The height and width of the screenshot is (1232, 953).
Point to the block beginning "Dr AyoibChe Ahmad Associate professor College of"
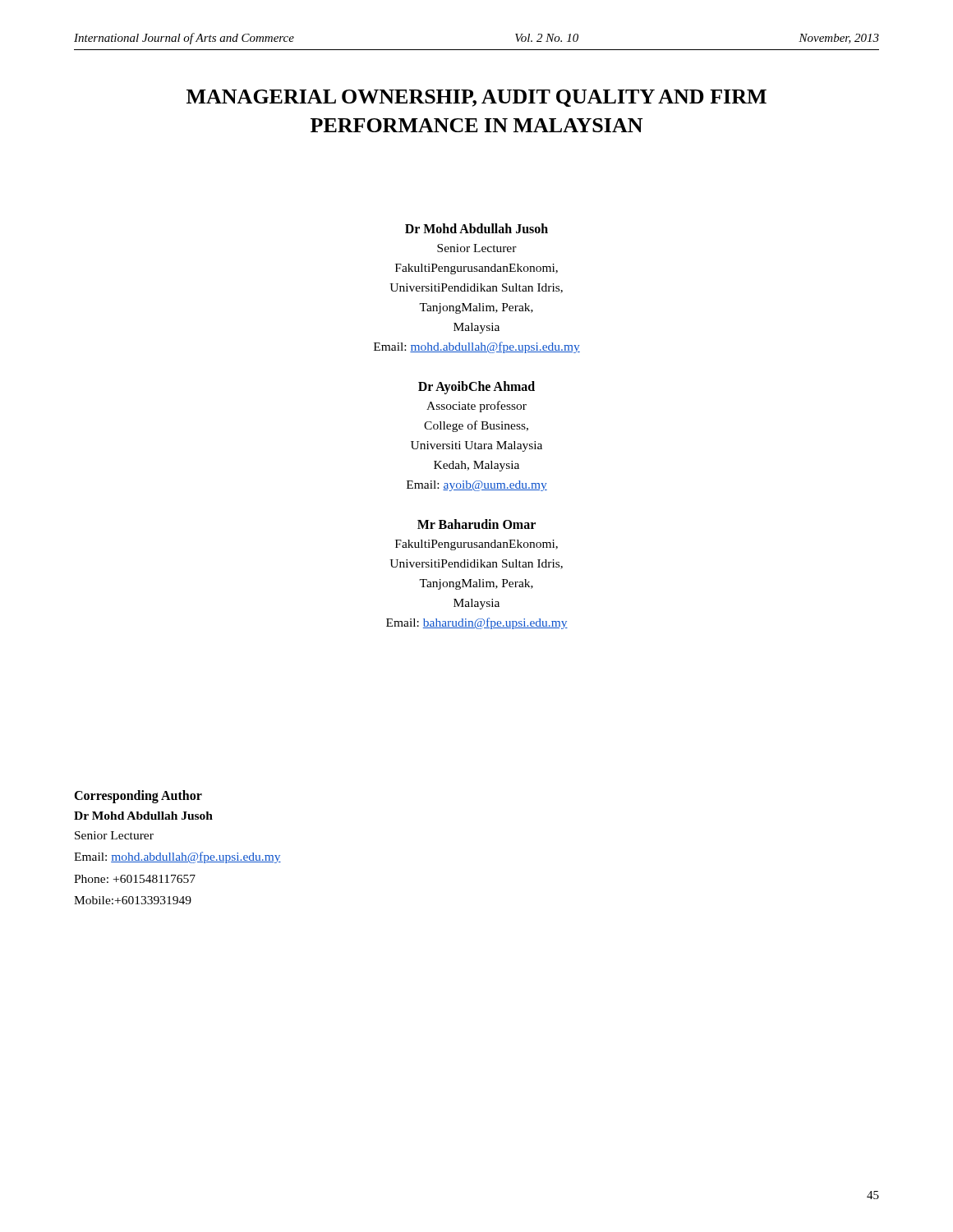click(476, 437)
